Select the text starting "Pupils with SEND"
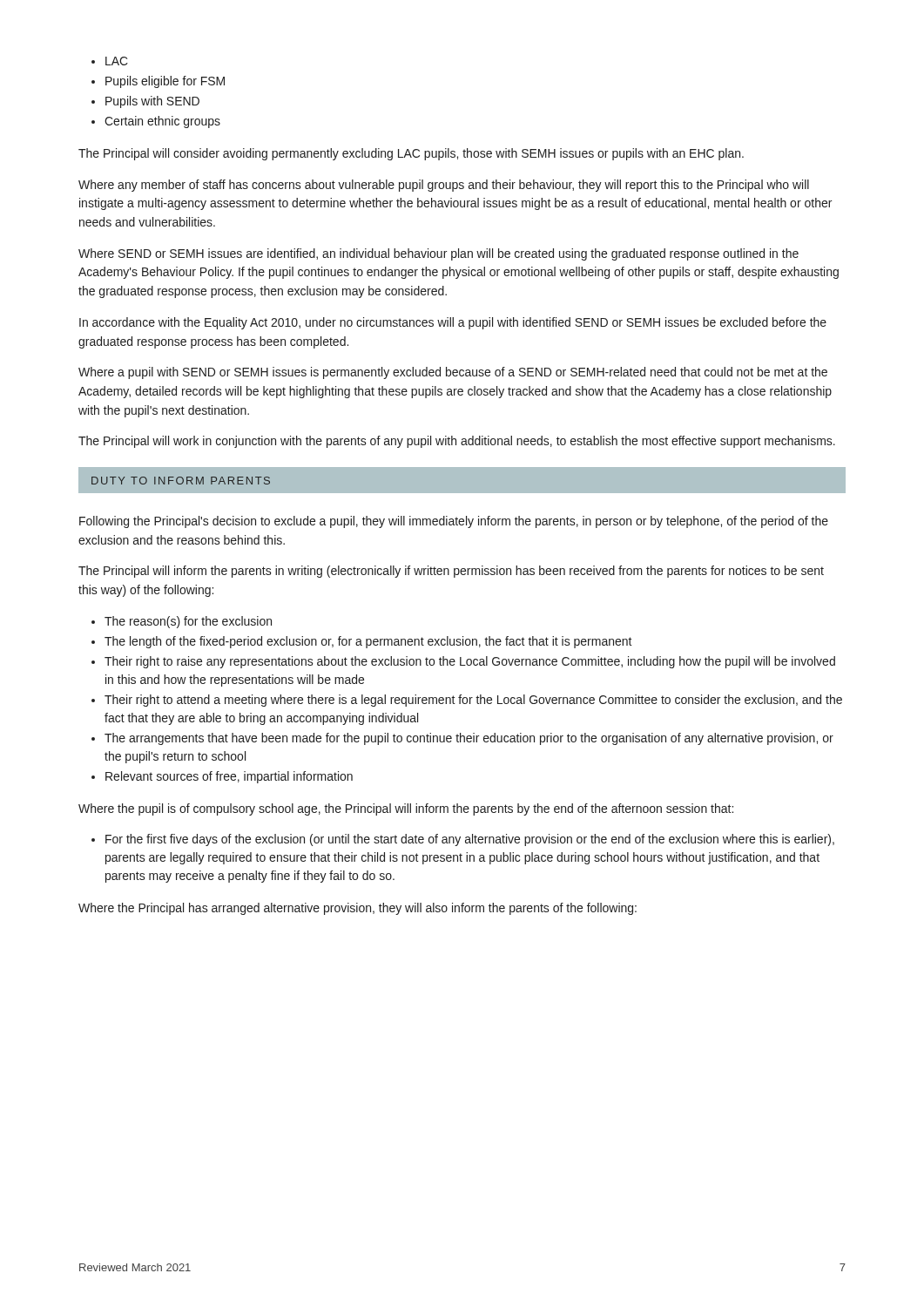Image resolution: width=924 pixels, height=1307 pixels. click(152, 101)
